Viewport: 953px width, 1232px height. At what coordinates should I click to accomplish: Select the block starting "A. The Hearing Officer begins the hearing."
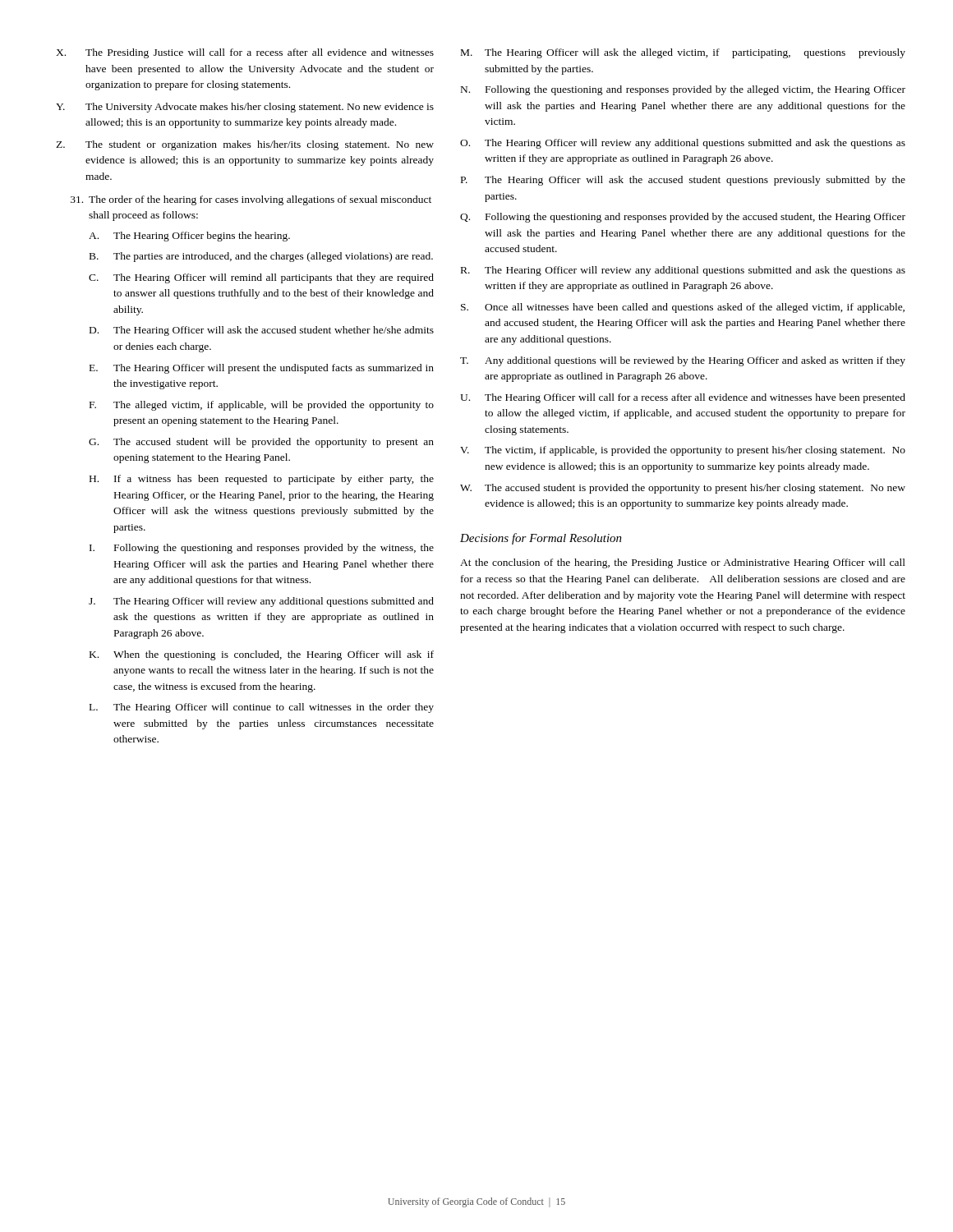pos(261,235)
